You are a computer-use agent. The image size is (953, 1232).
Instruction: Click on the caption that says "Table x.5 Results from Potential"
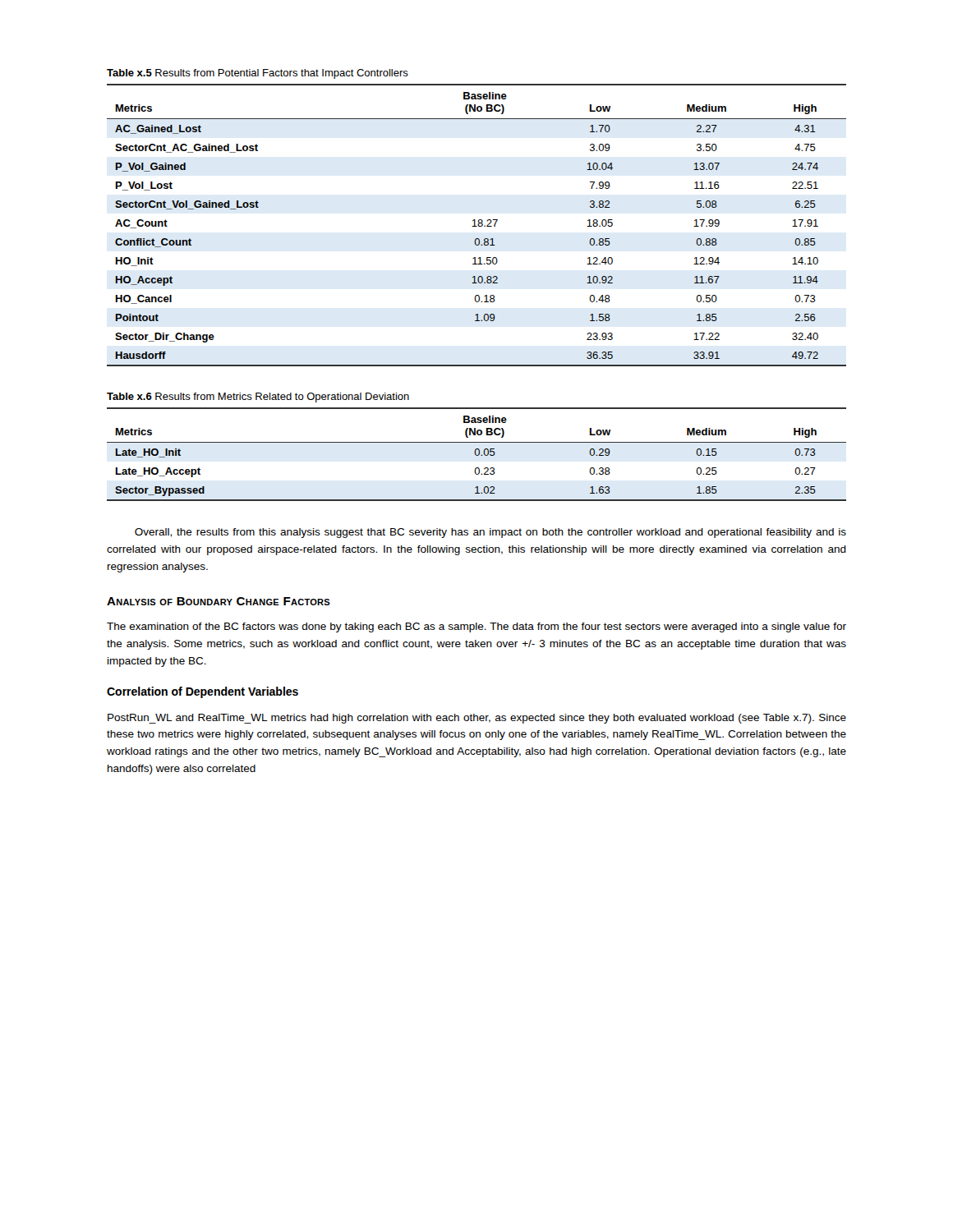tap(258, 73)
